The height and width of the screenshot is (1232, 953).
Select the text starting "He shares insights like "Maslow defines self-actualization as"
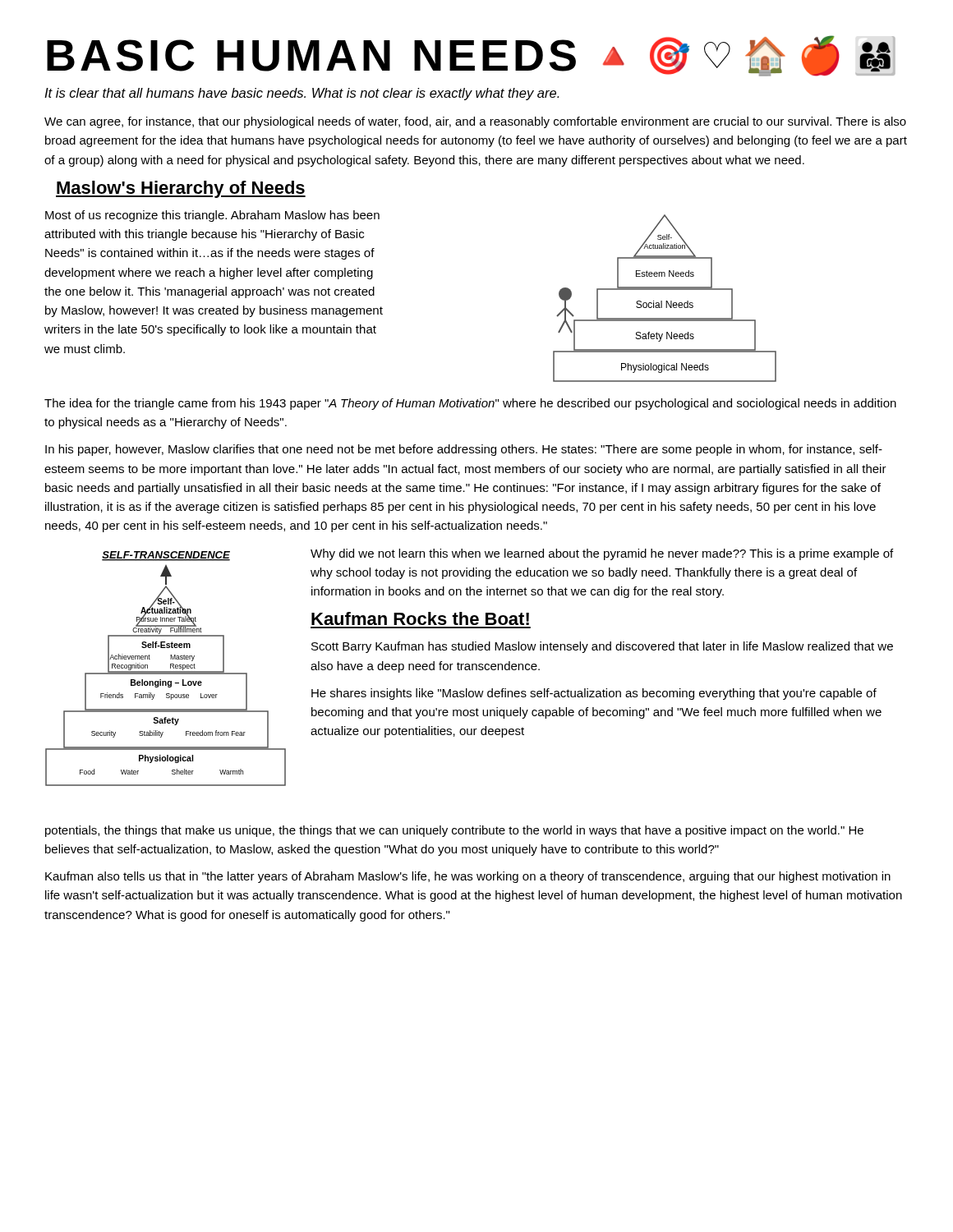coord(596,712)
